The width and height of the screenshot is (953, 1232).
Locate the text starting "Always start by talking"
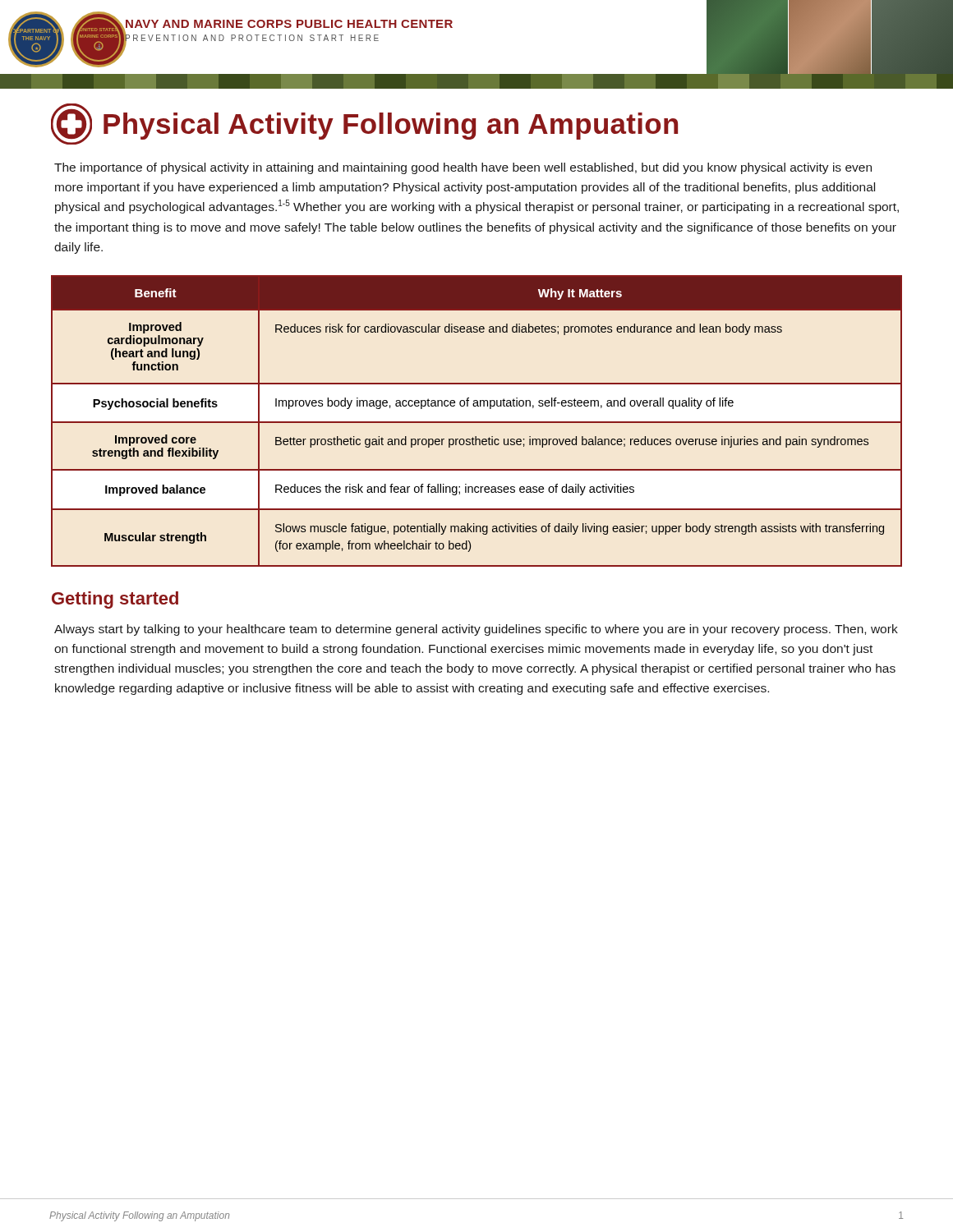point(476,658)
